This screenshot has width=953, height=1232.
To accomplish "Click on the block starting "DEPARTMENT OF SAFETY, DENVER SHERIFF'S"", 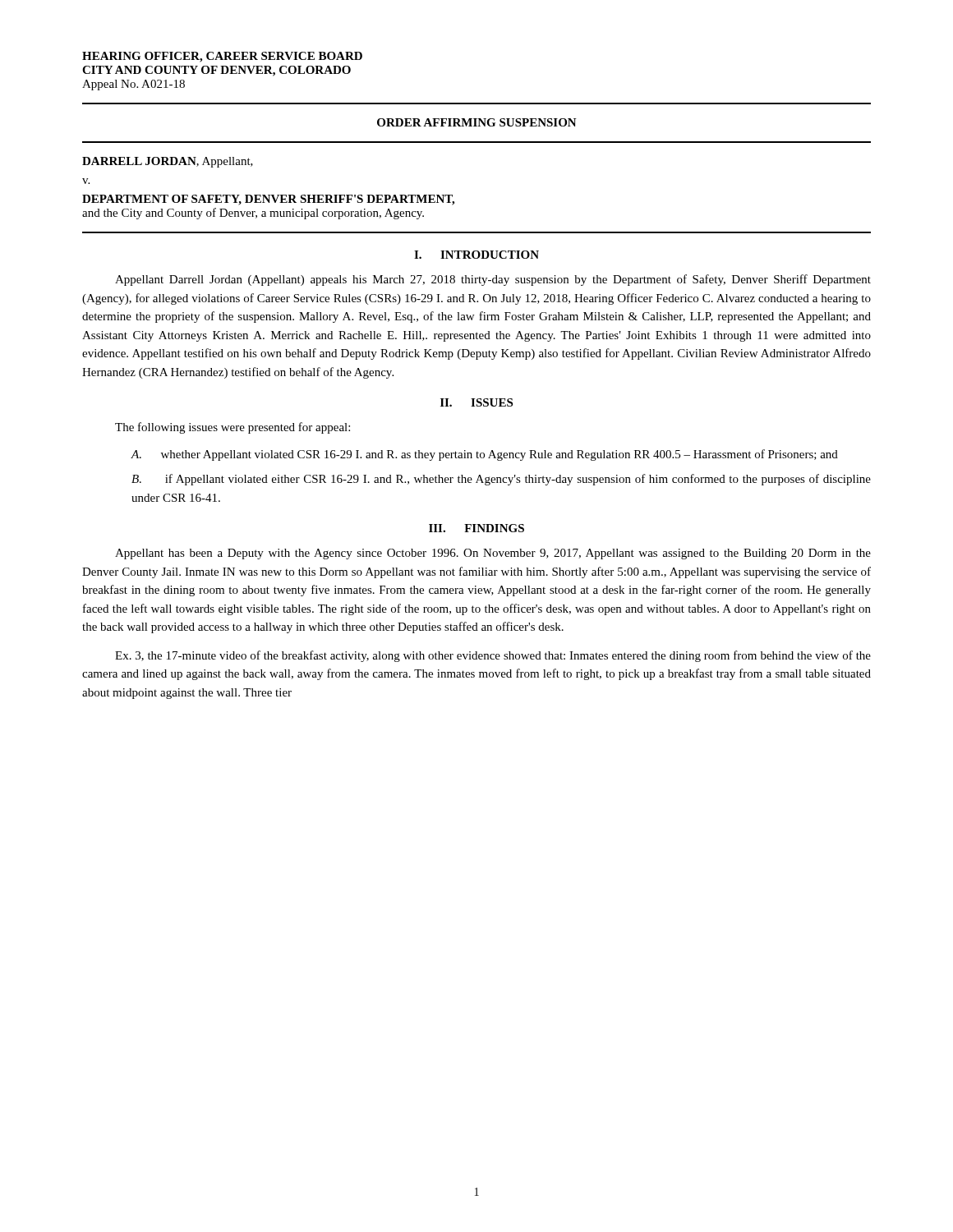I will 268,200.
